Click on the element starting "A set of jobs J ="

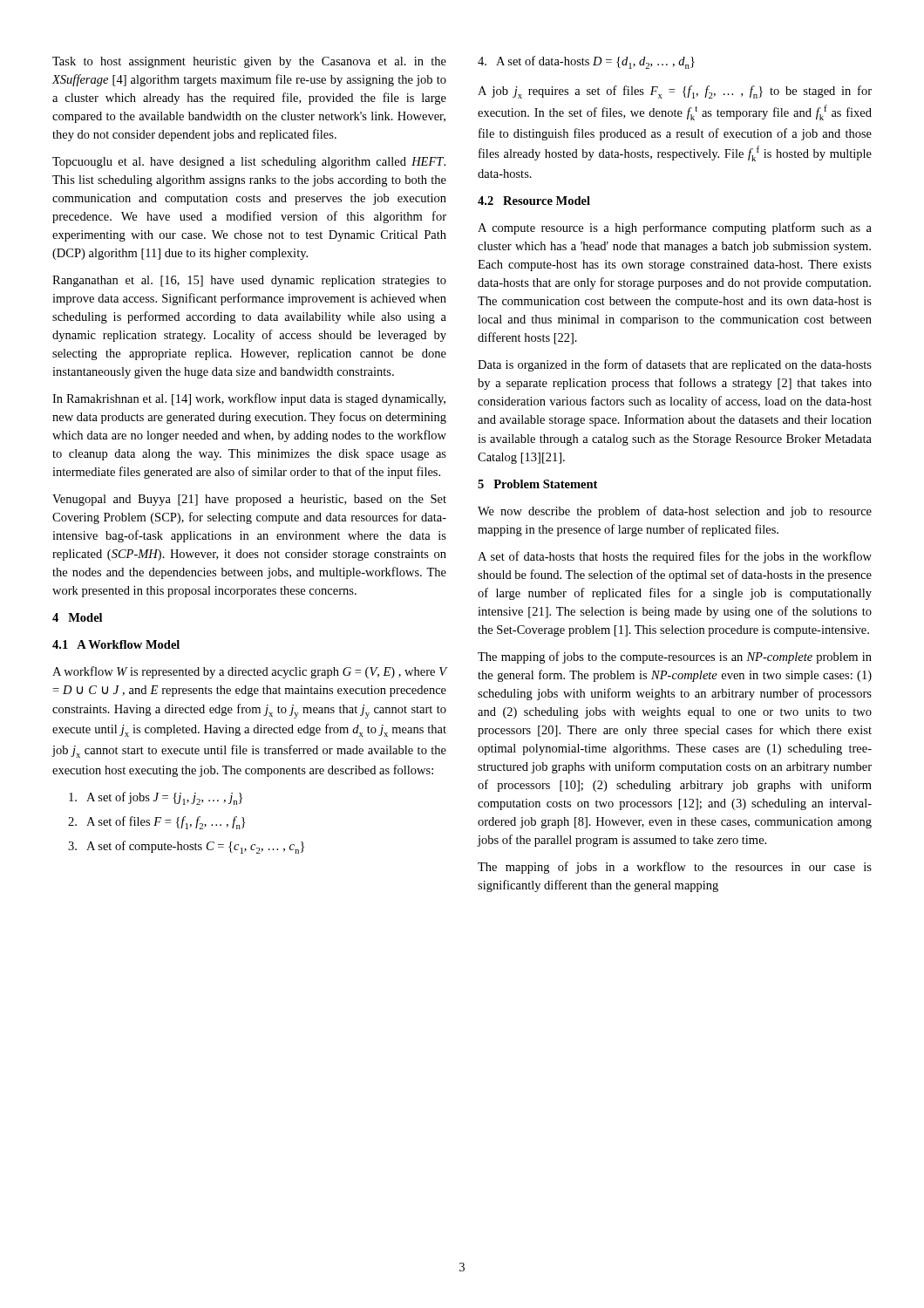pyautogui.click(x=156, y=799)
